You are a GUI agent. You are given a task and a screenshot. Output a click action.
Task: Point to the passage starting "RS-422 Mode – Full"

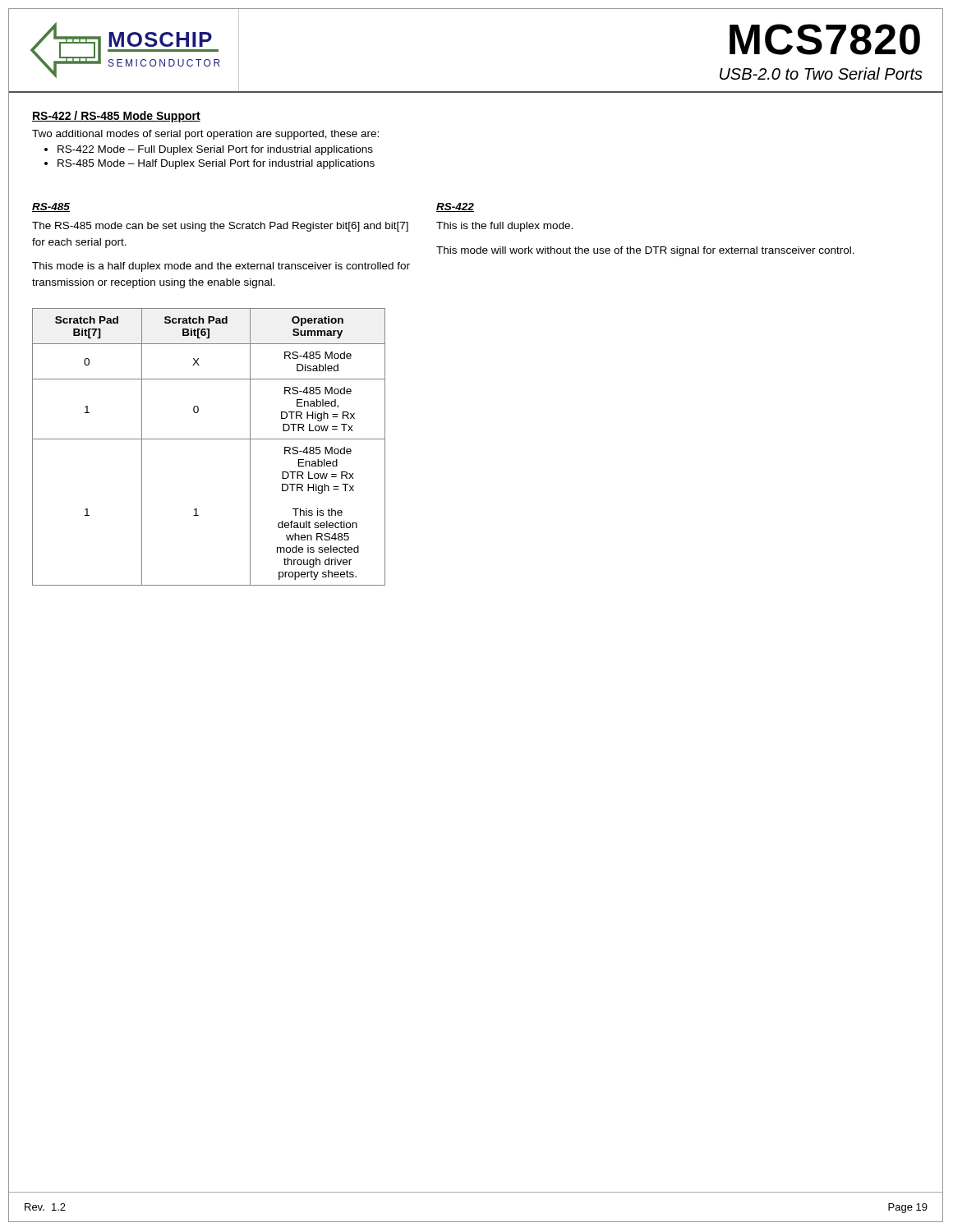[215, 149]
